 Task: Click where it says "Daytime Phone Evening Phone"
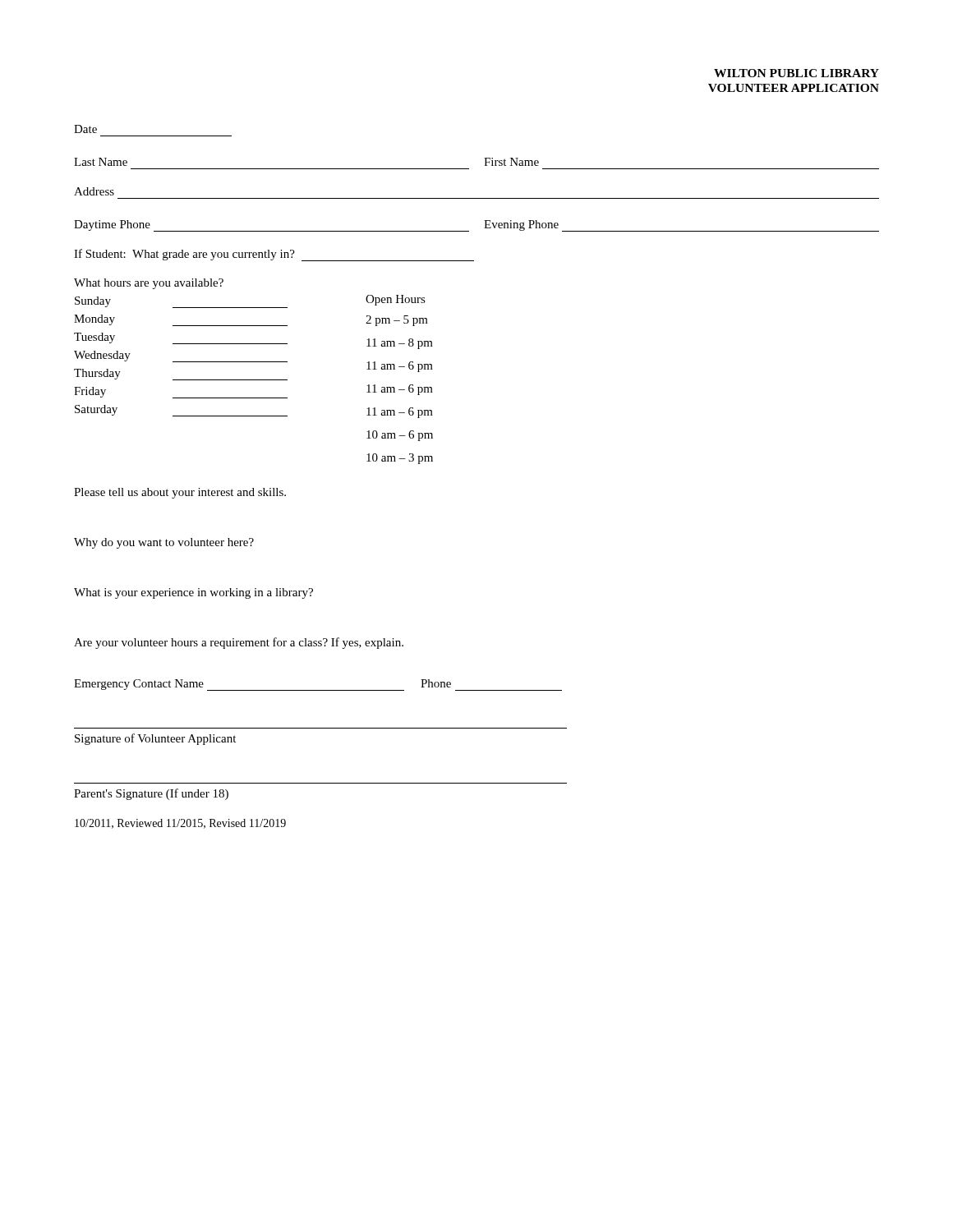pyautogui.click(x=476, y=224)
